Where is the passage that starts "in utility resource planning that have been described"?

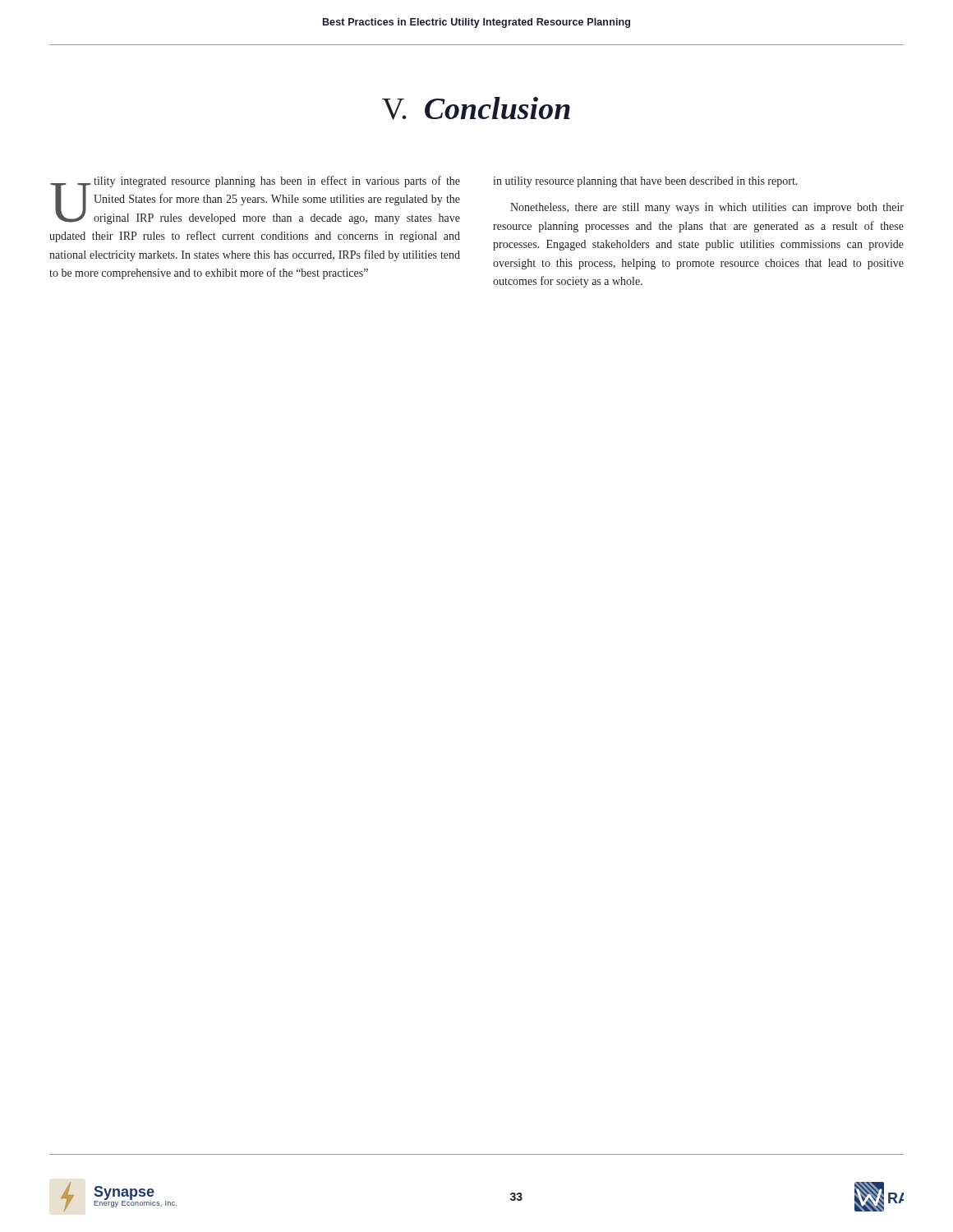point(698,232)
